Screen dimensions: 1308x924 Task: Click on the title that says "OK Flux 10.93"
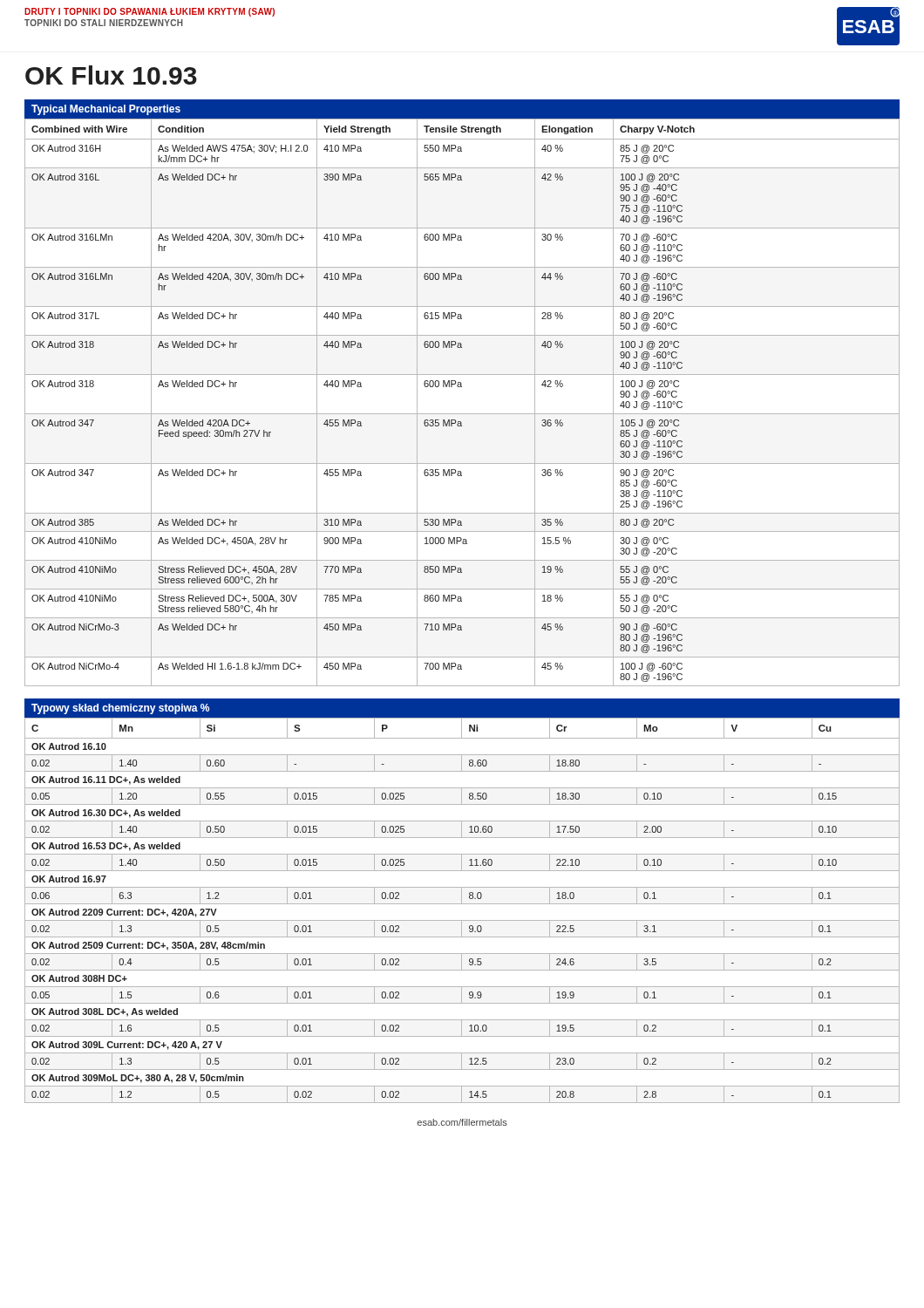pyautogui.click(x=111, y=75)
